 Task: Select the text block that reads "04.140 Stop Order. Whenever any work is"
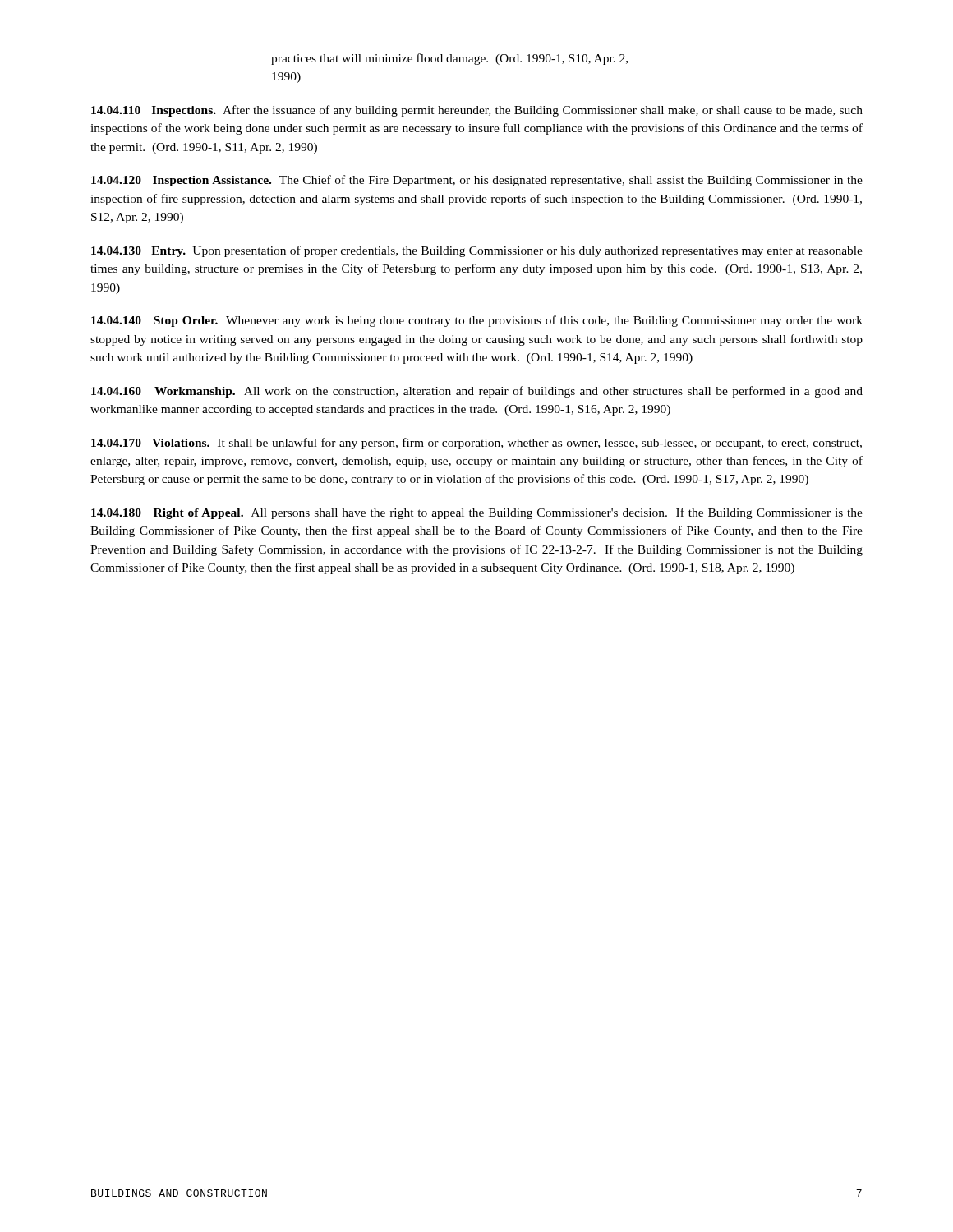[476, 338]
